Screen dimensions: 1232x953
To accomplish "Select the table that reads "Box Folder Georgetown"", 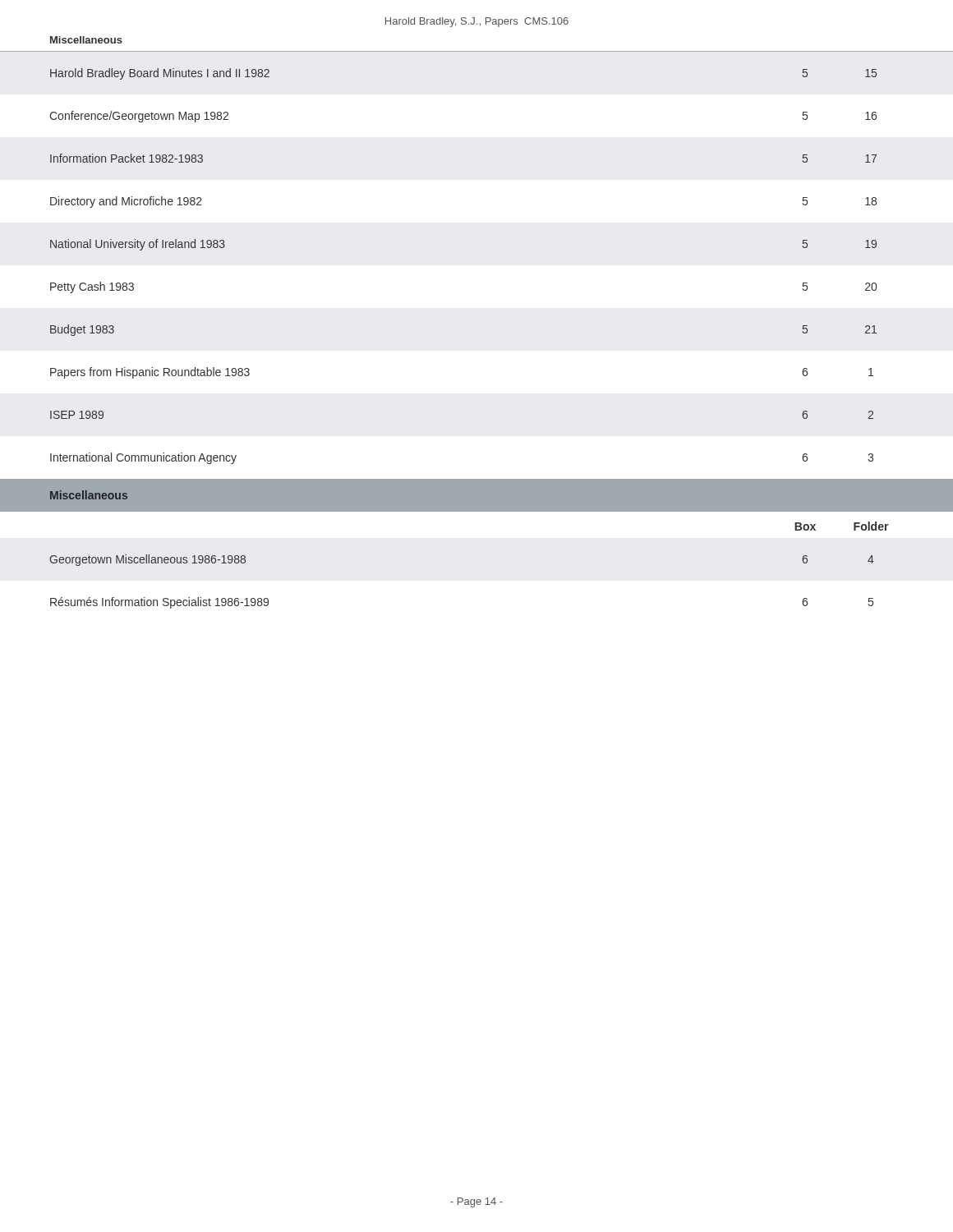I will (476, 568).
